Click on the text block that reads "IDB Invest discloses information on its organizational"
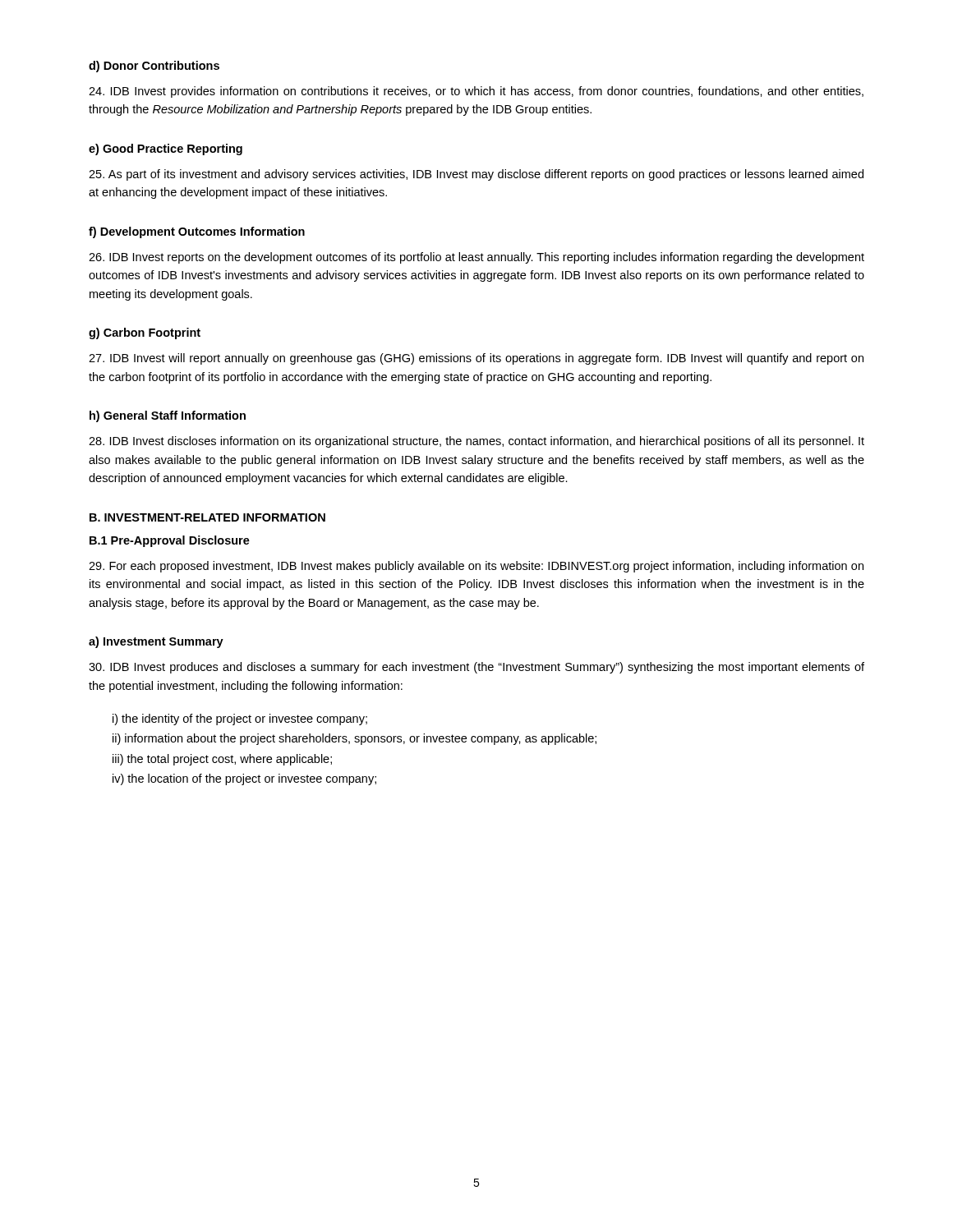Image resolution: width=953 pixels, height=1232 pixels. pos(476,460)
